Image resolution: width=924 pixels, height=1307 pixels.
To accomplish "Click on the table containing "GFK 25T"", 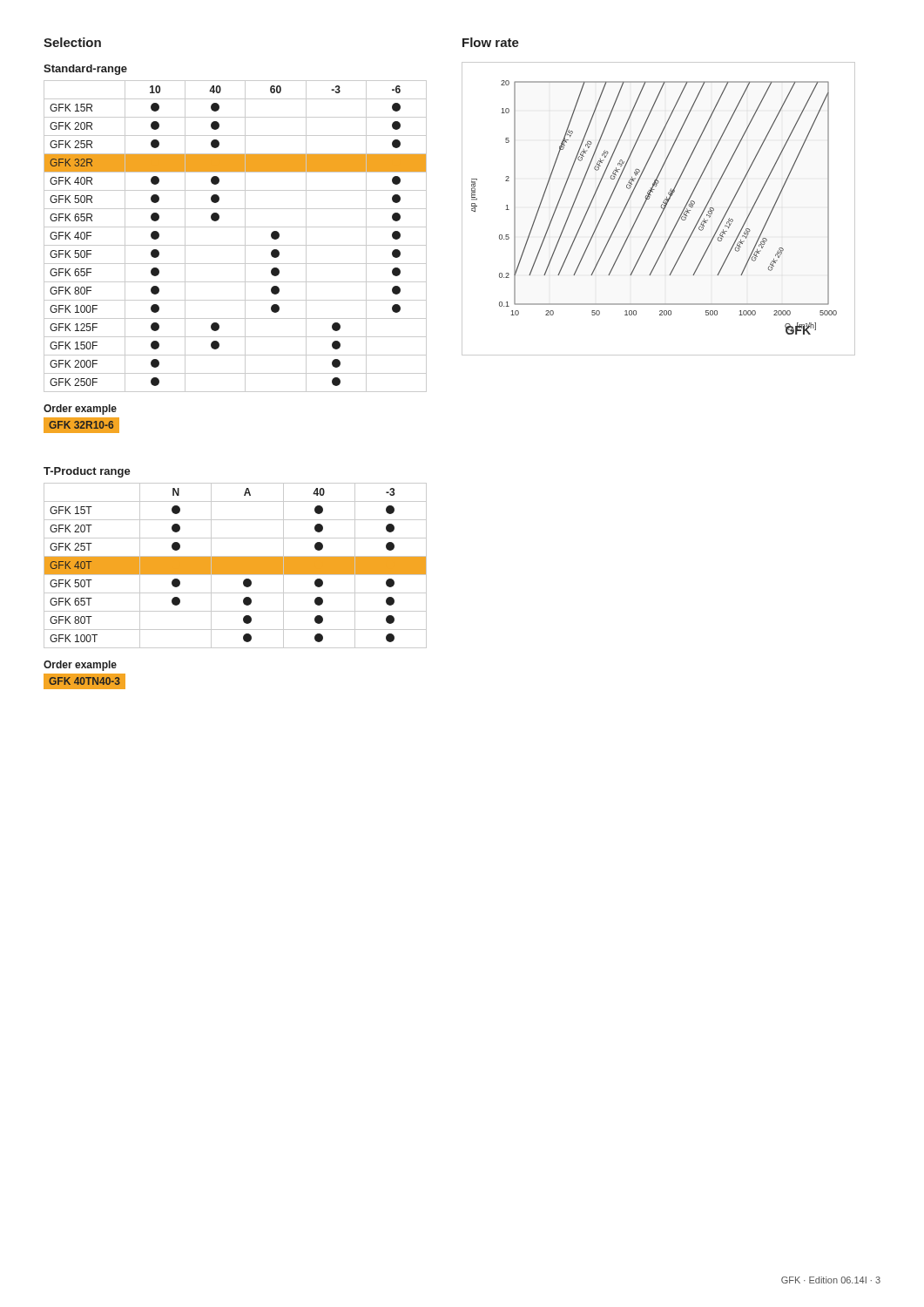I will (235, 565).
